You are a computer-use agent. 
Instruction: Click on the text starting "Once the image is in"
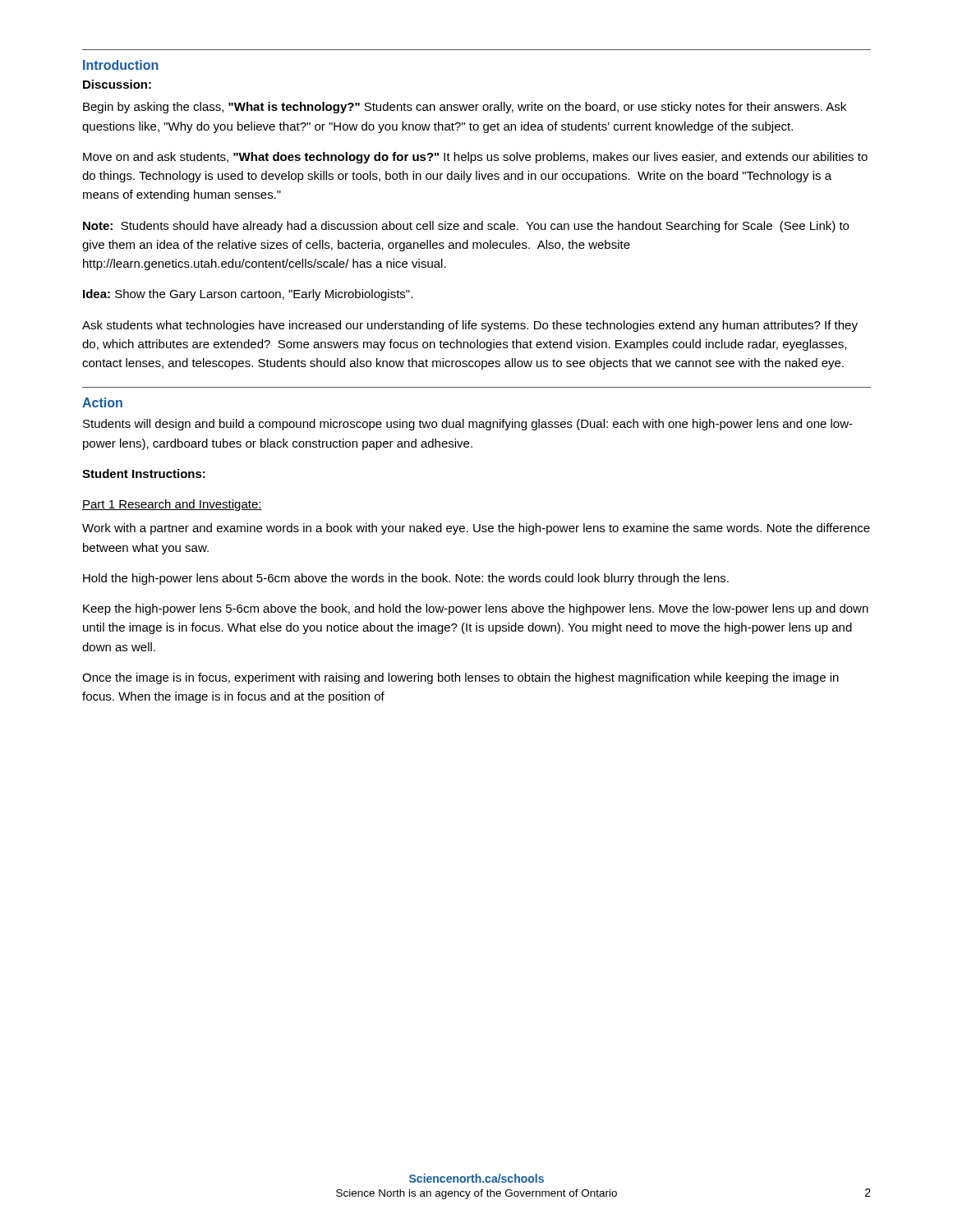tap(461, 687)
